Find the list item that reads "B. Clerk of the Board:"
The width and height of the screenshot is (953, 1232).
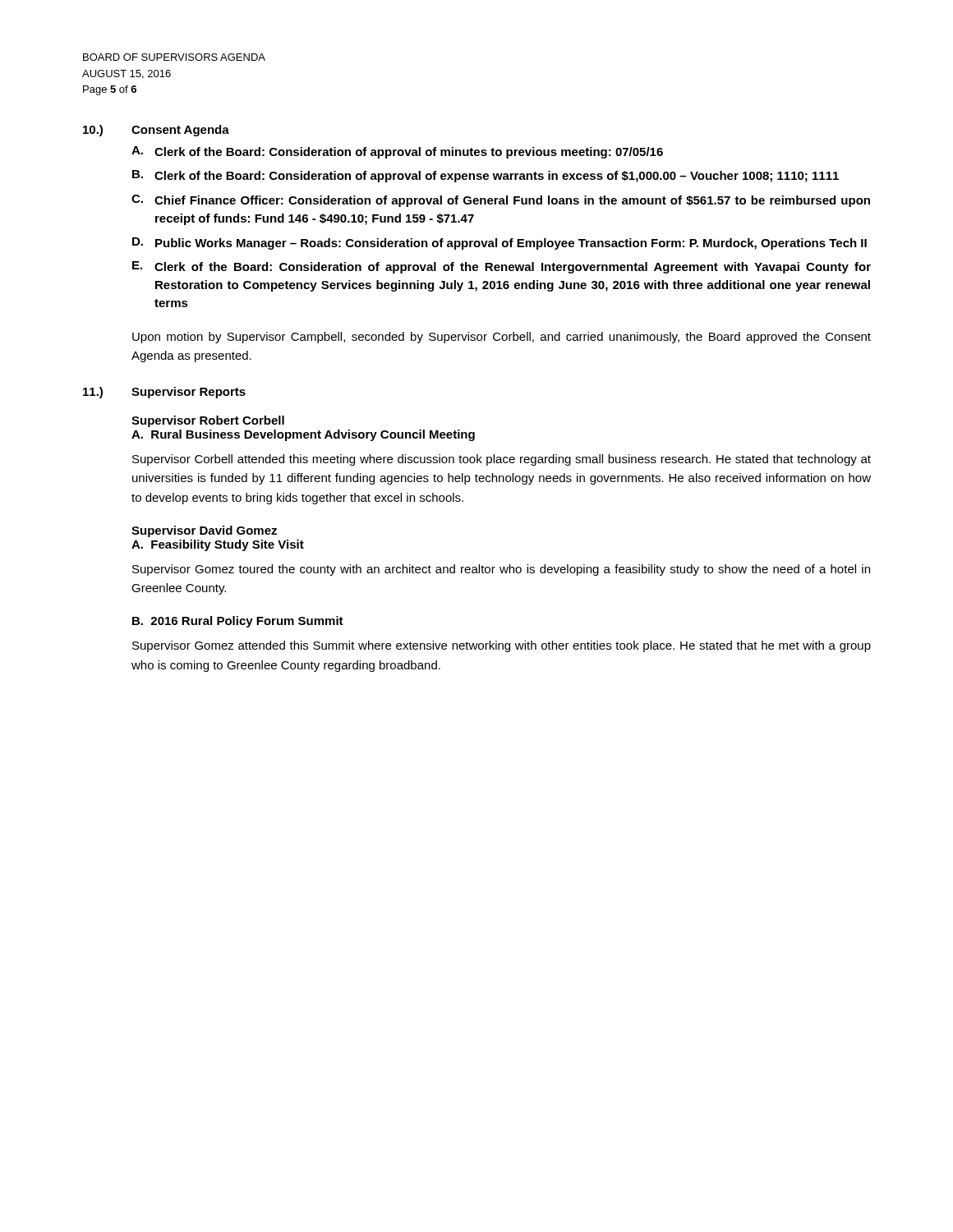pos(485,176)
